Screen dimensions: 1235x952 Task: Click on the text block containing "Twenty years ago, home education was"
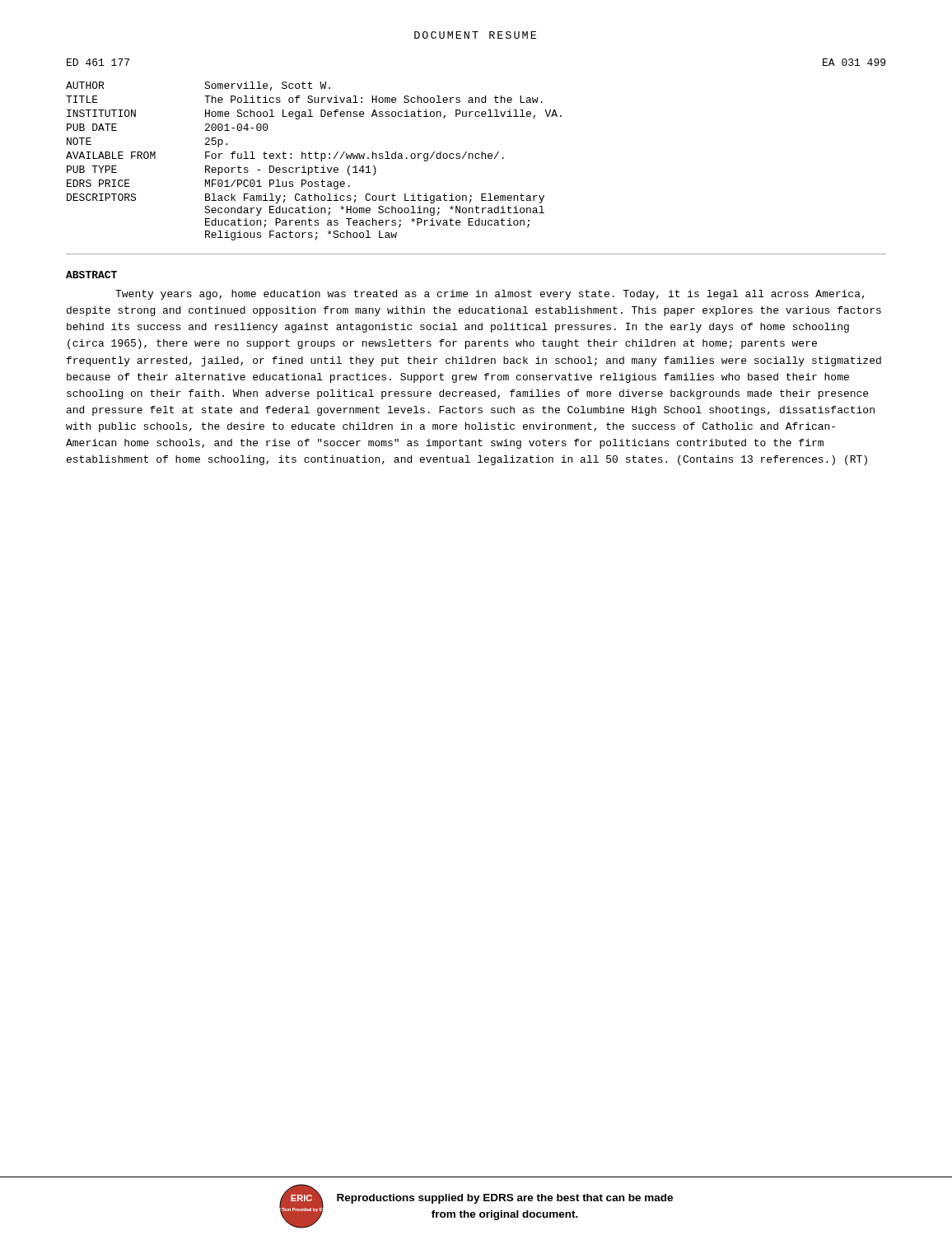click(476, 378)
